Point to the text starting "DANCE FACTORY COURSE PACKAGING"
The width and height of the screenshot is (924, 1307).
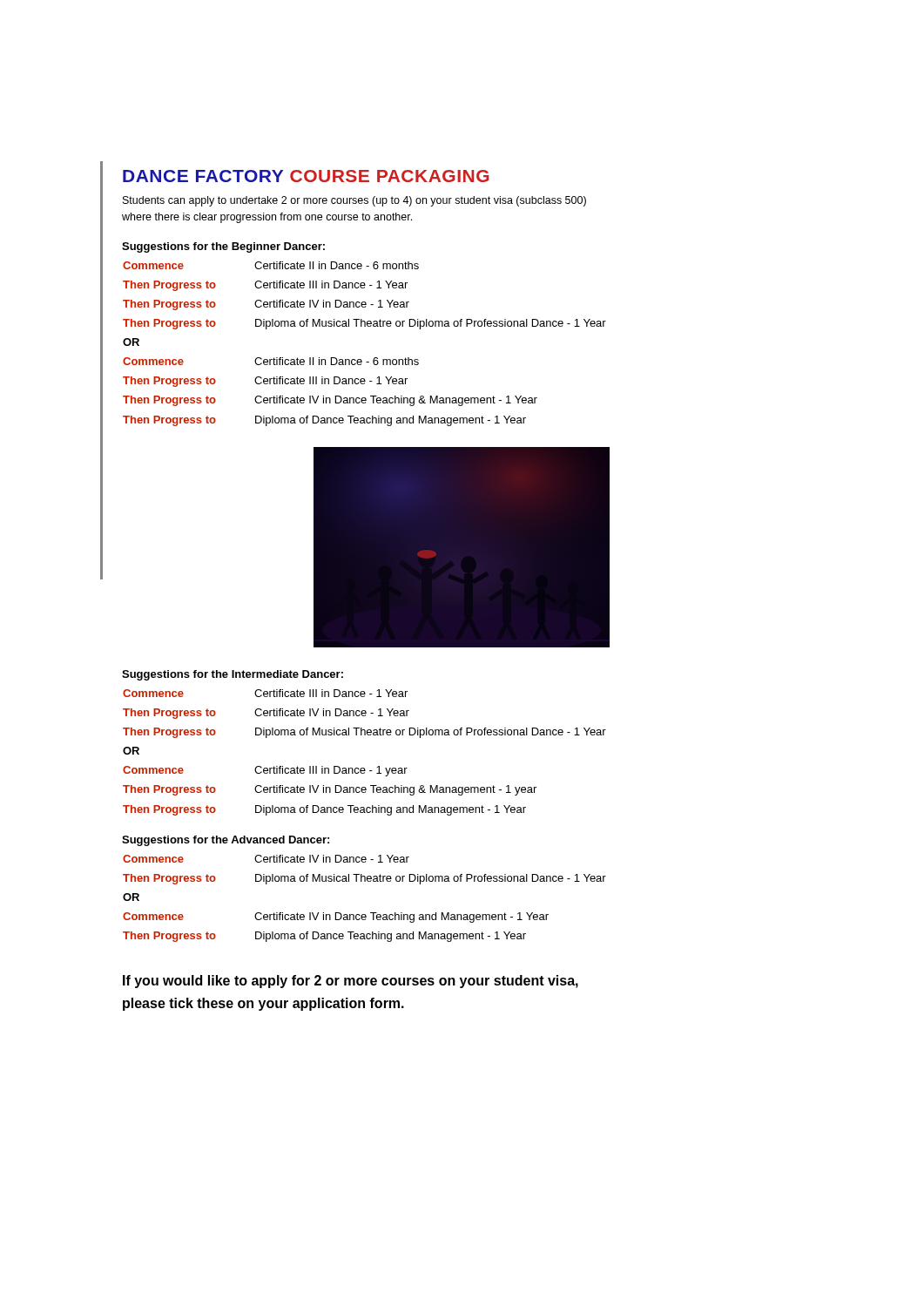pyautogui.click(x=306, y=176)
